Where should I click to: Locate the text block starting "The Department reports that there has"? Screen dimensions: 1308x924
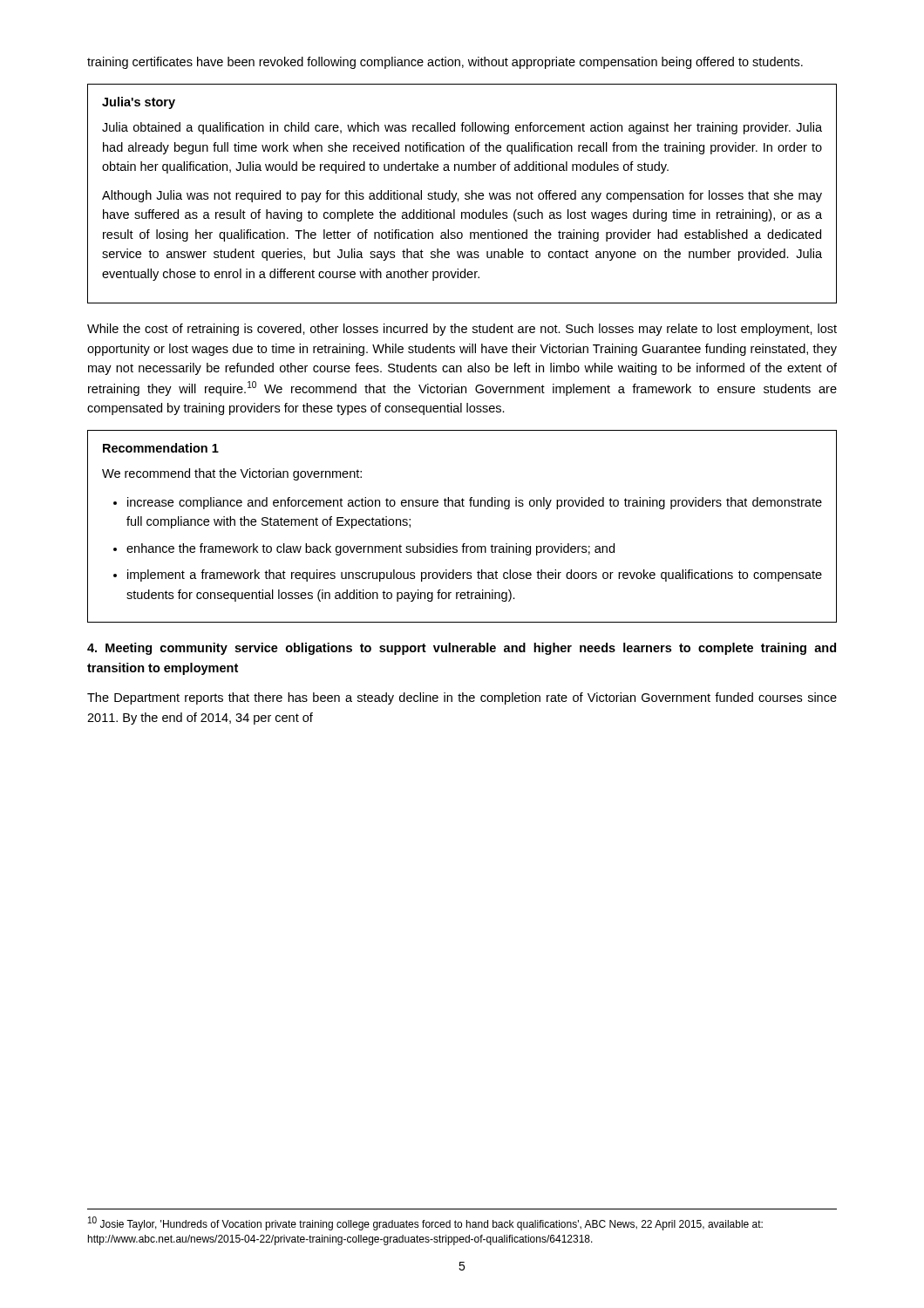[462, 707]
